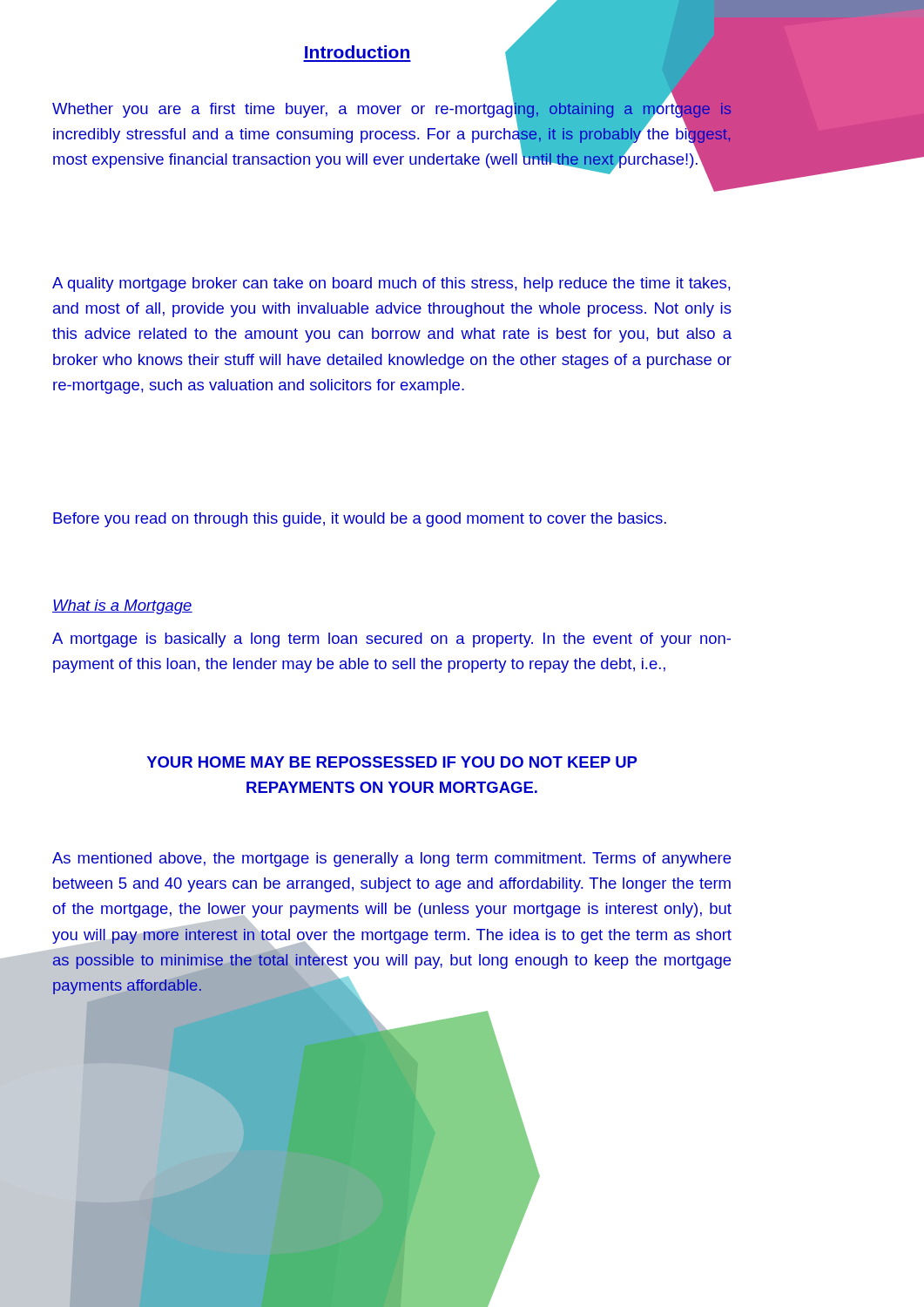
Task: Find the block on this page that starts "A quality mortgage broker can take on"
Action: (x=392, y=334)
